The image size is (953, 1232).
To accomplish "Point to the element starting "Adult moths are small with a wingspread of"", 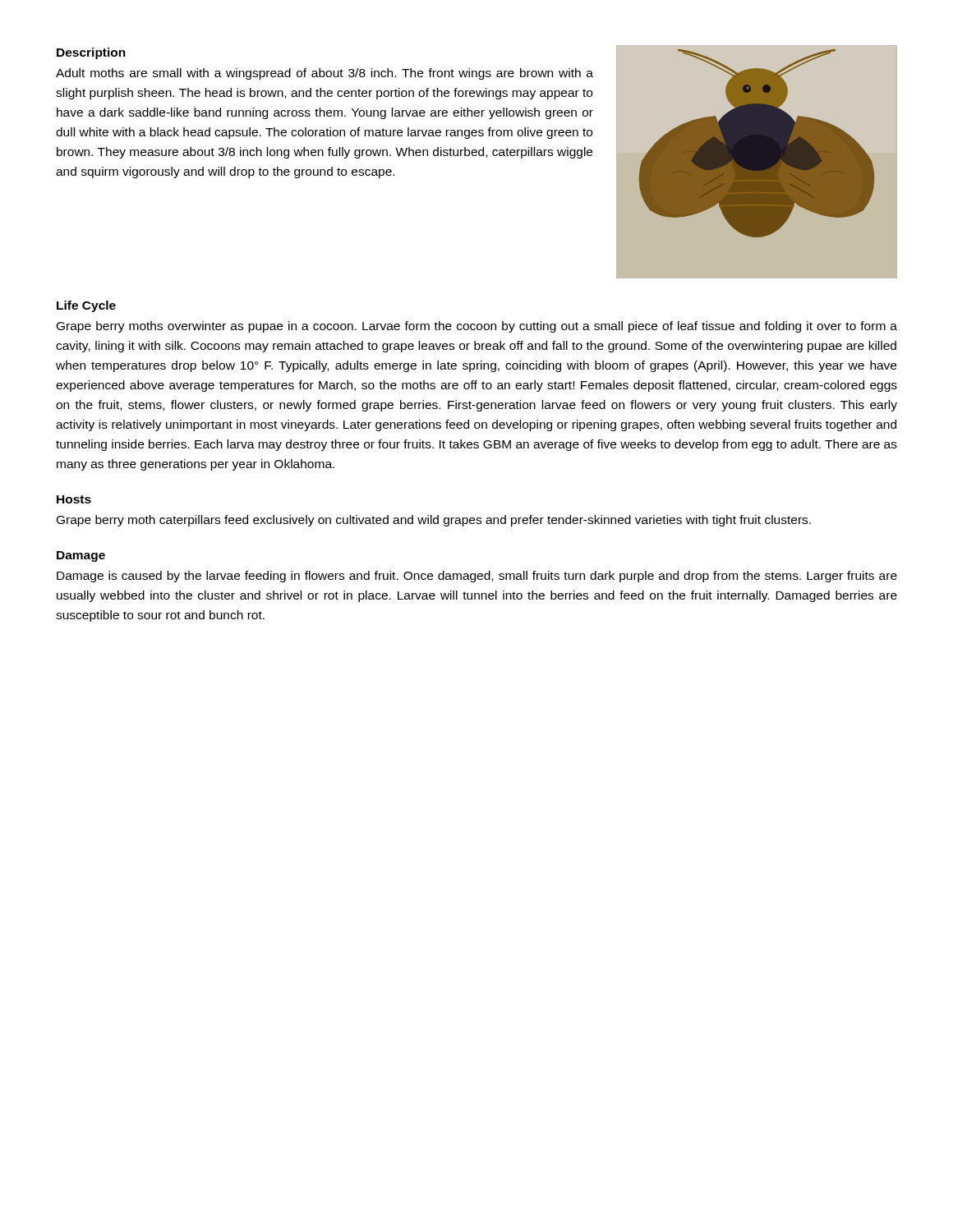I will coord(324,122).
